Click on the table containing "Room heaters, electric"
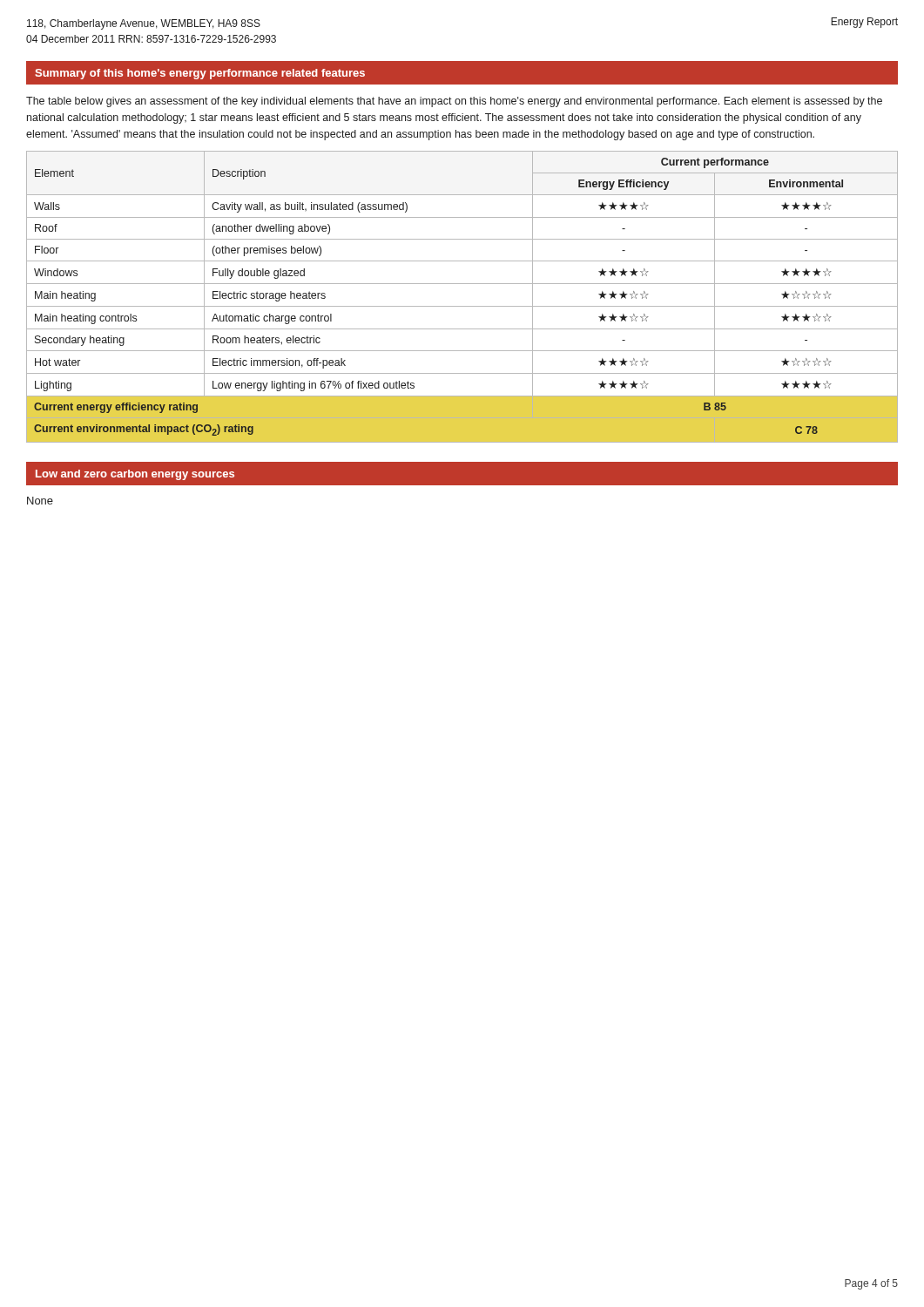This screenshot has width=924, height=1307. (x=462, y=297)
